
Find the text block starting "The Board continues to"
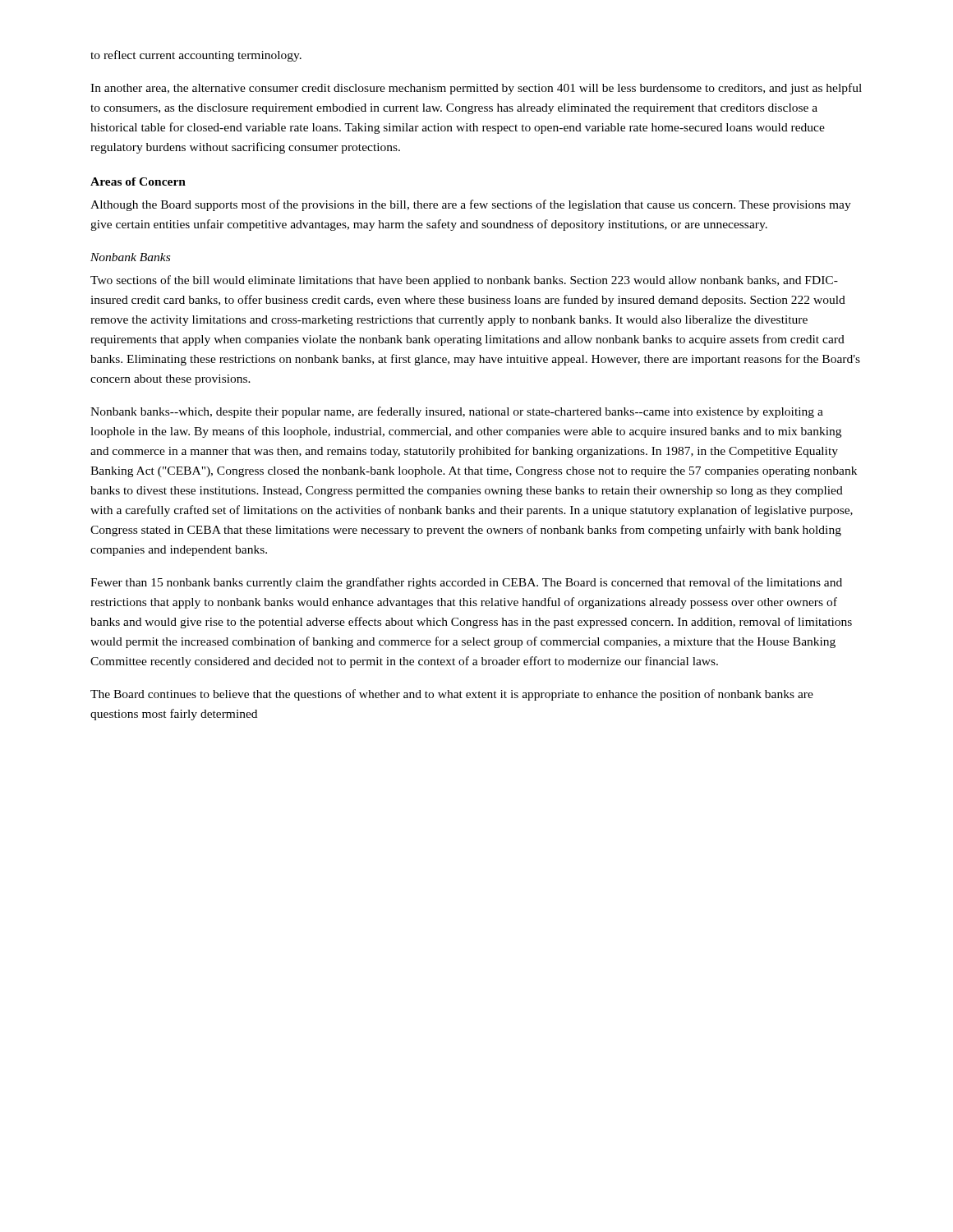click(452, 704)
